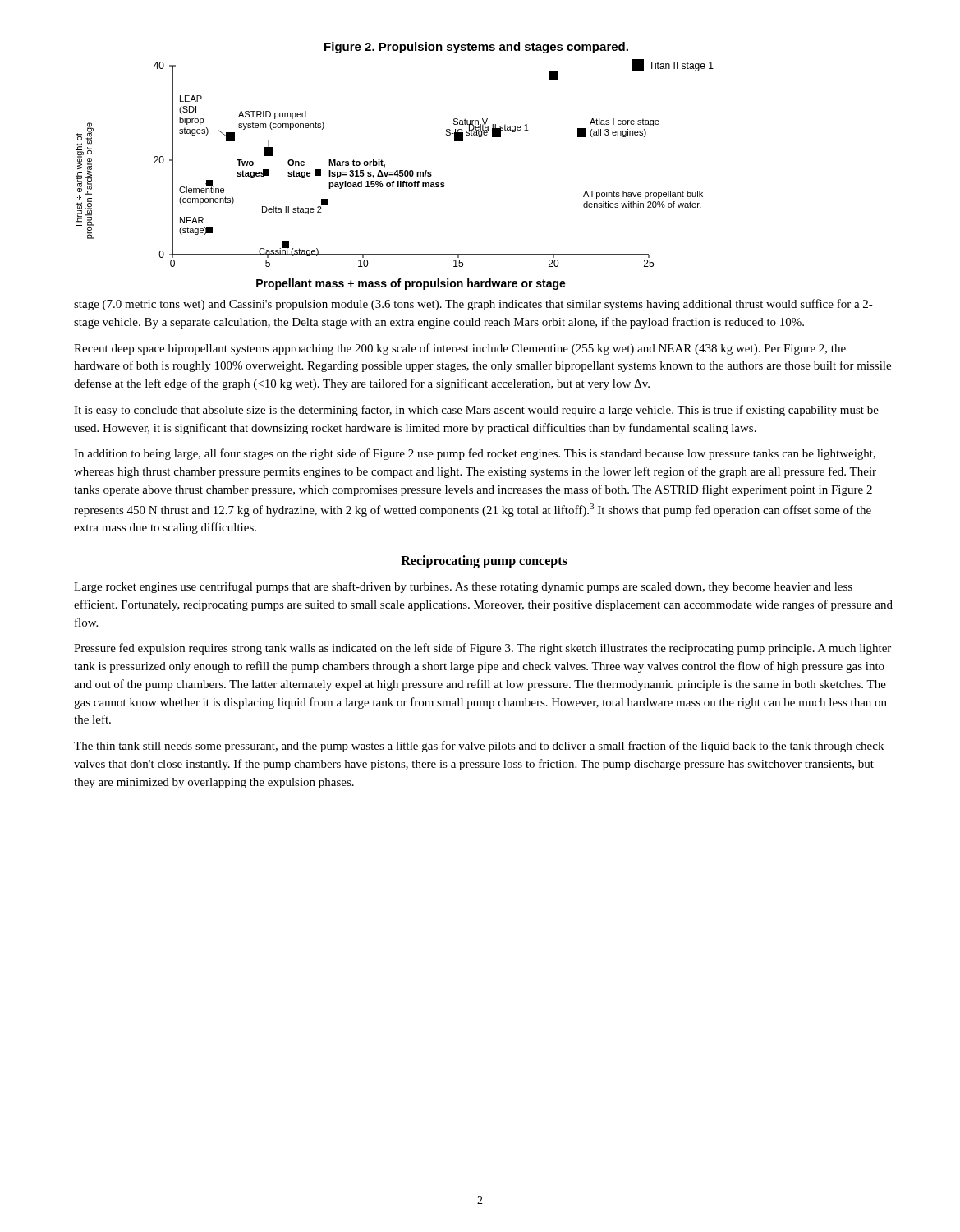Screen dimensions: 1232x960
Task: Select the passage starting "The thin tank still needs"
Action: [479, 764]
